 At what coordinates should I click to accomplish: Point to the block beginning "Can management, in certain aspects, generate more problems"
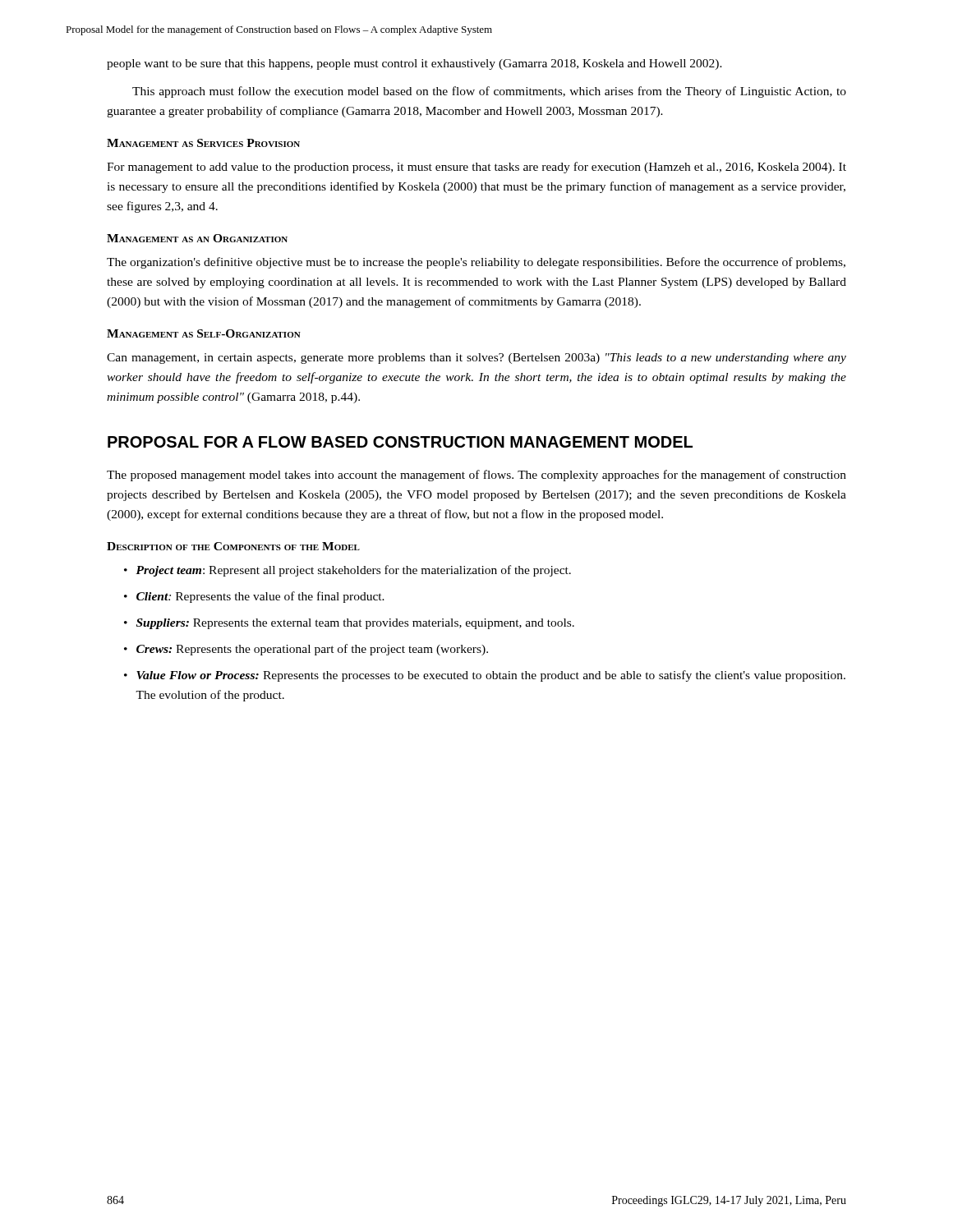(476, 377)
